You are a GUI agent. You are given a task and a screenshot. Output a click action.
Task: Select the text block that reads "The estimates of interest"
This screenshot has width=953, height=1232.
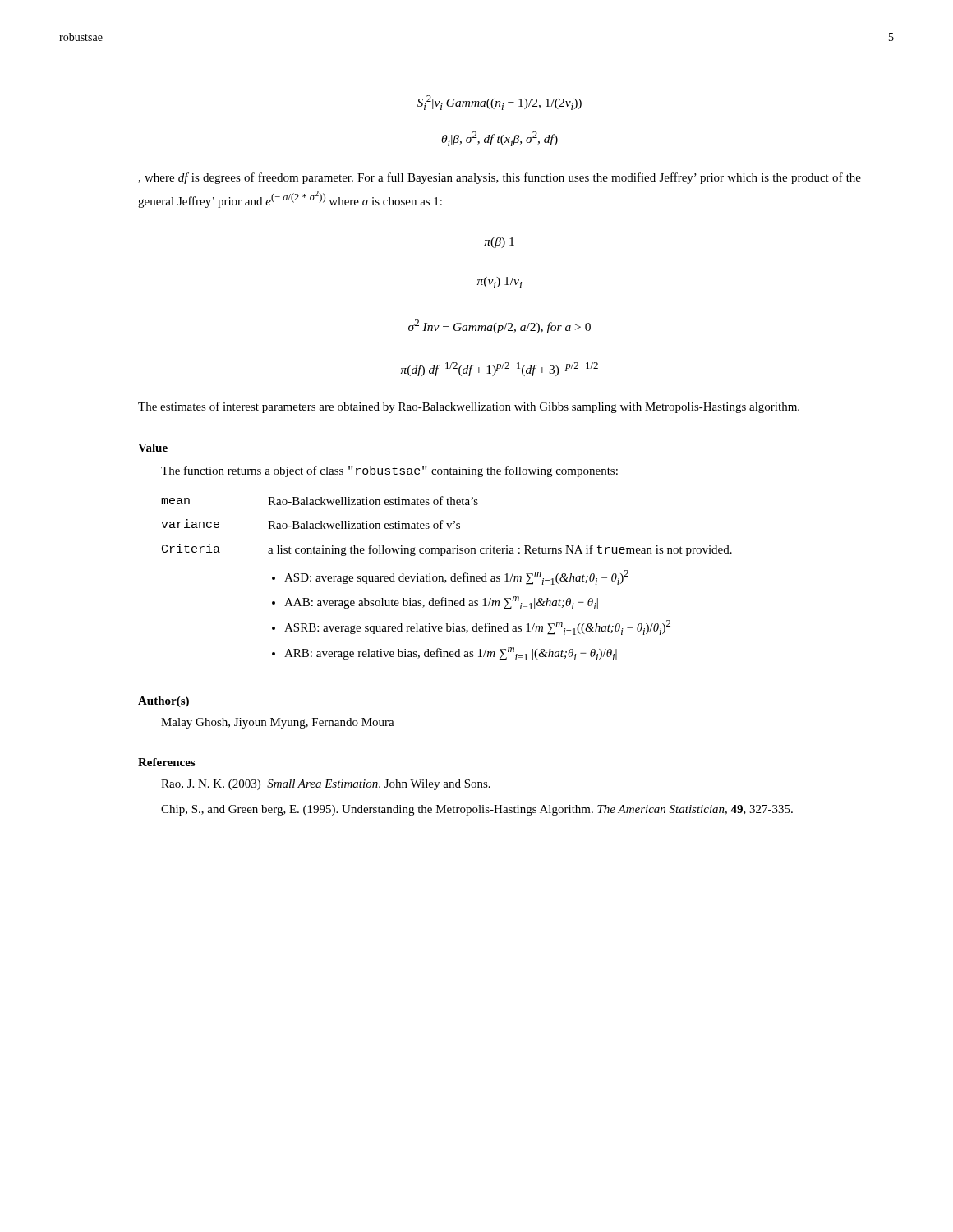pyautogui.click(x=469, y=406)
